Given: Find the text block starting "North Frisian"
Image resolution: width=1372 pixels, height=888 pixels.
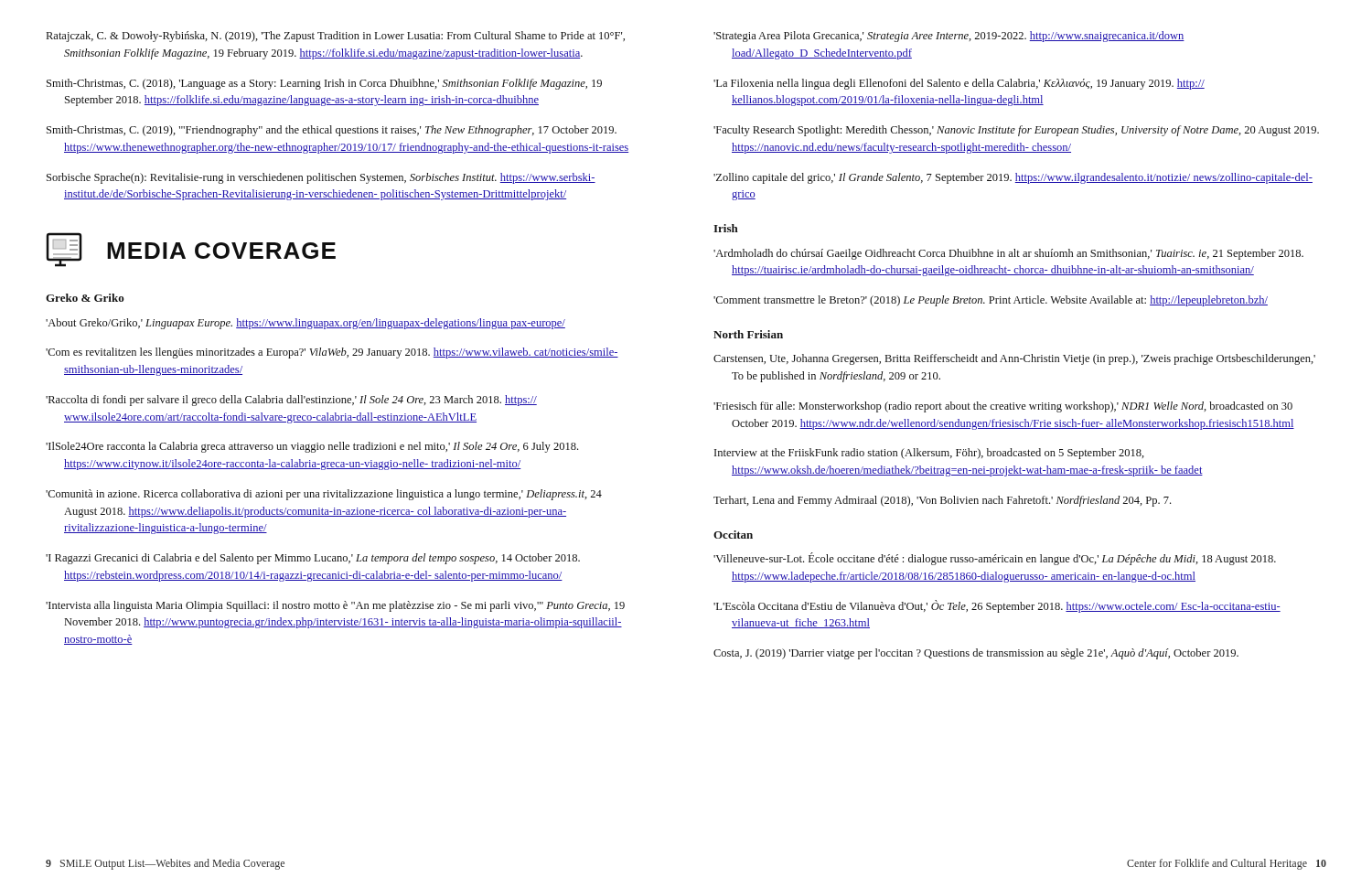Looking at the screenshot, I should pos(748,334).
